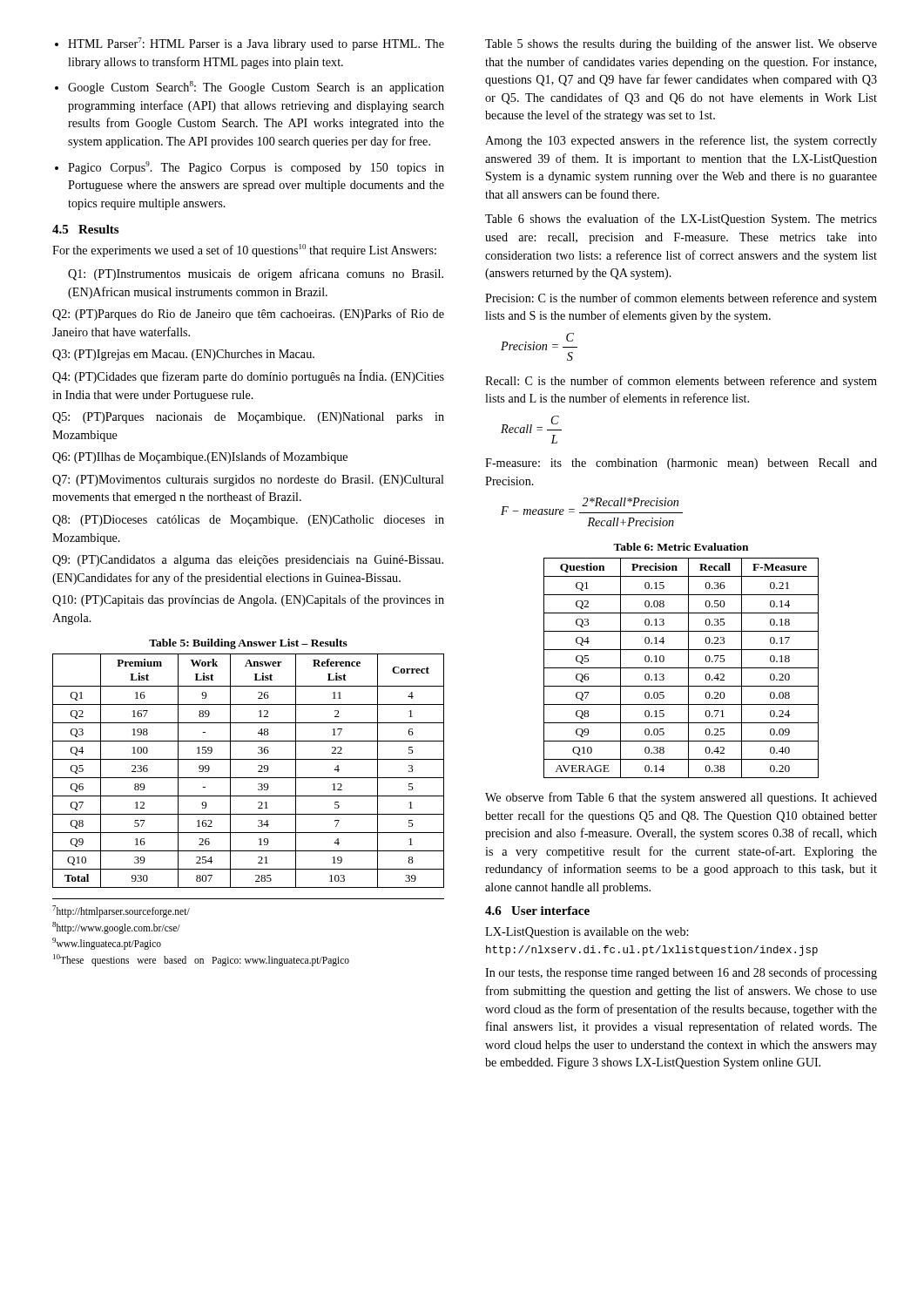The height and width of the screenshot is (1307, 924).
Task: Select the footnote that says "10These questions were based on"
Action: pyautogui.click(x=201, y=959)
